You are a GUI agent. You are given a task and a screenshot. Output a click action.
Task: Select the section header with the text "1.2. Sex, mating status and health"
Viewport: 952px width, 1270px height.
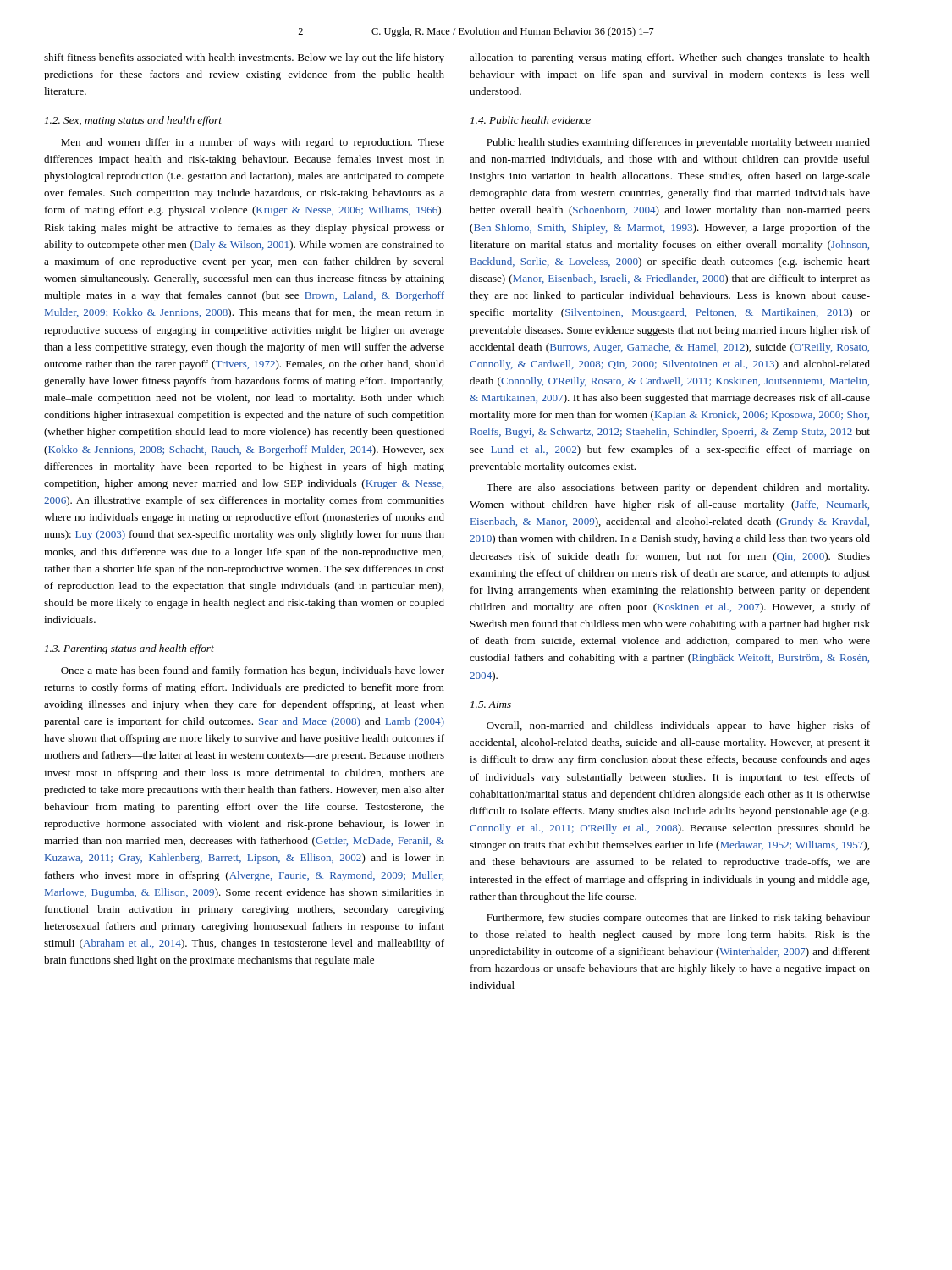point(133,120)
